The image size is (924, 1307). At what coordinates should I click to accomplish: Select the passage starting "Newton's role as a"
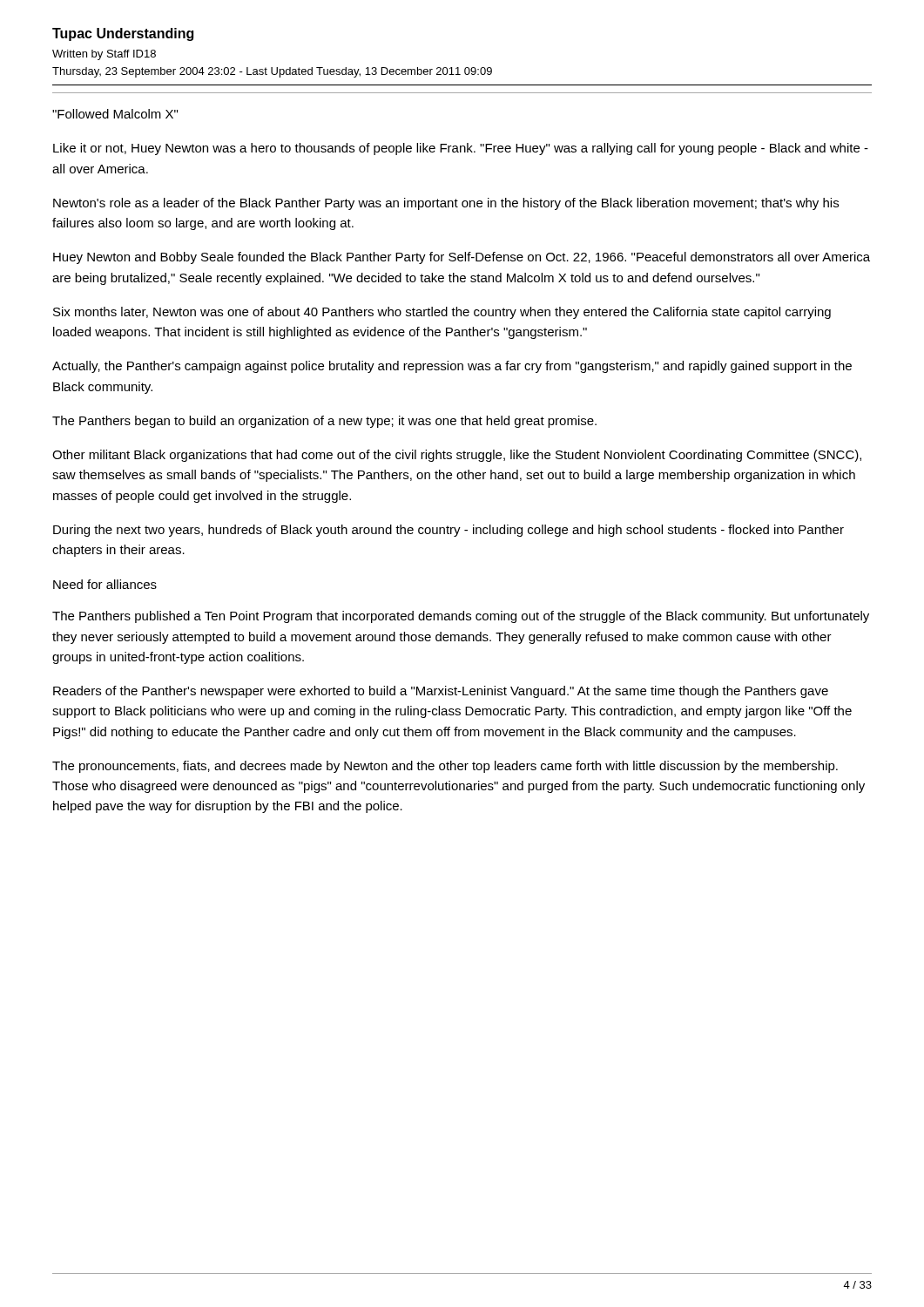click(446, 213)
